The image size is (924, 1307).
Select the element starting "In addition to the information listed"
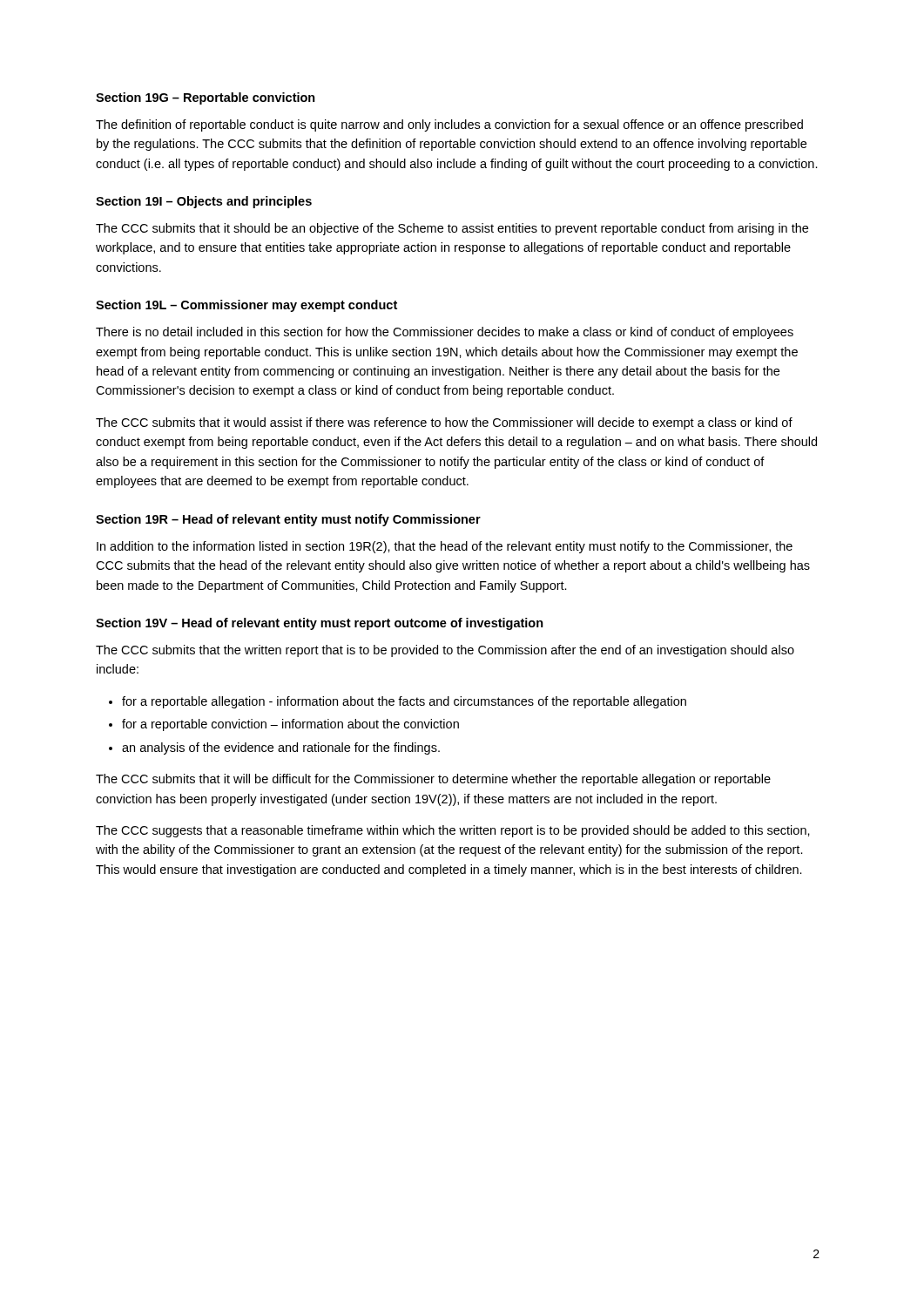click(x=453, y=566)
